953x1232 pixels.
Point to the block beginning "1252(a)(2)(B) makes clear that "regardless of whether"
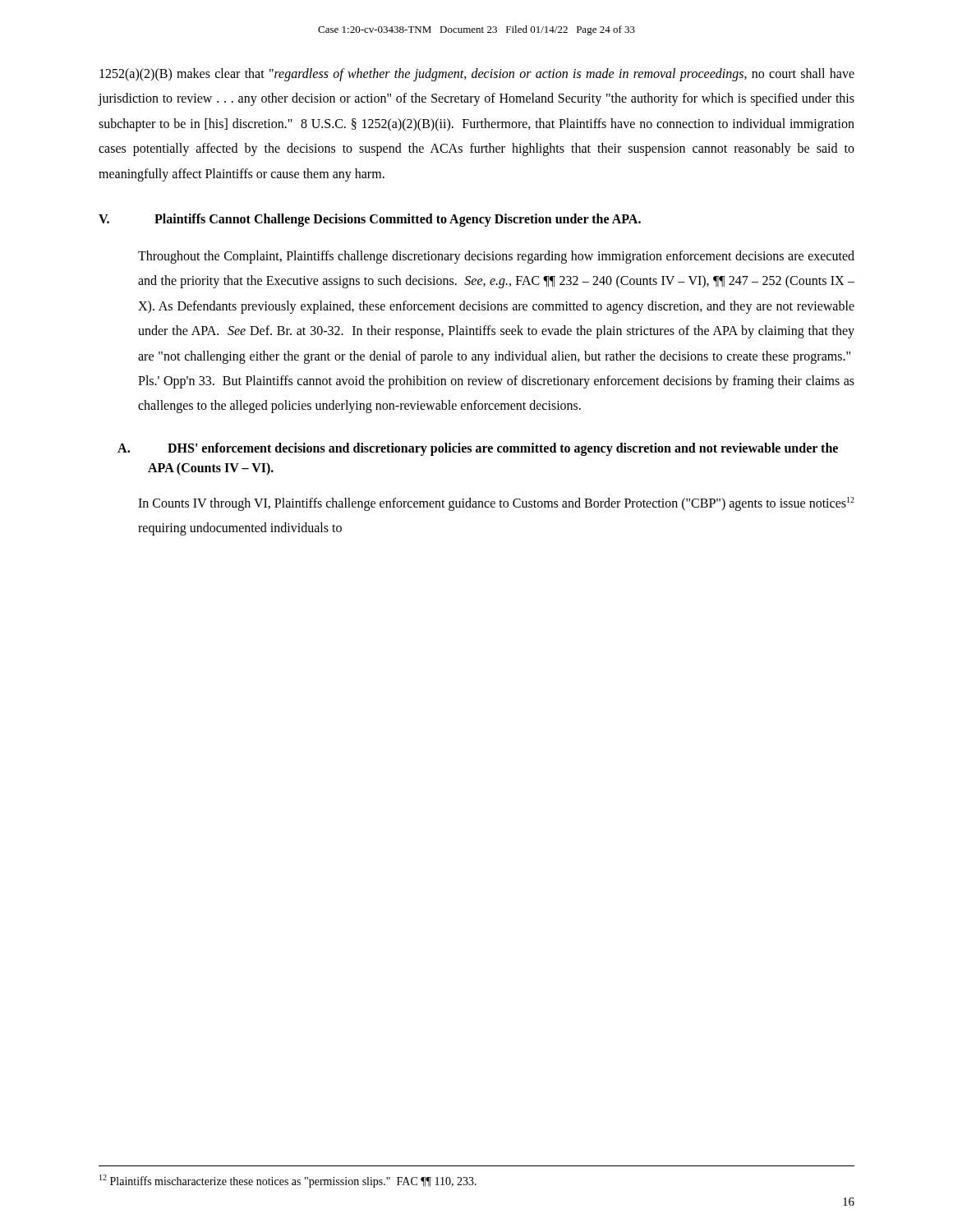coord(476,124)
